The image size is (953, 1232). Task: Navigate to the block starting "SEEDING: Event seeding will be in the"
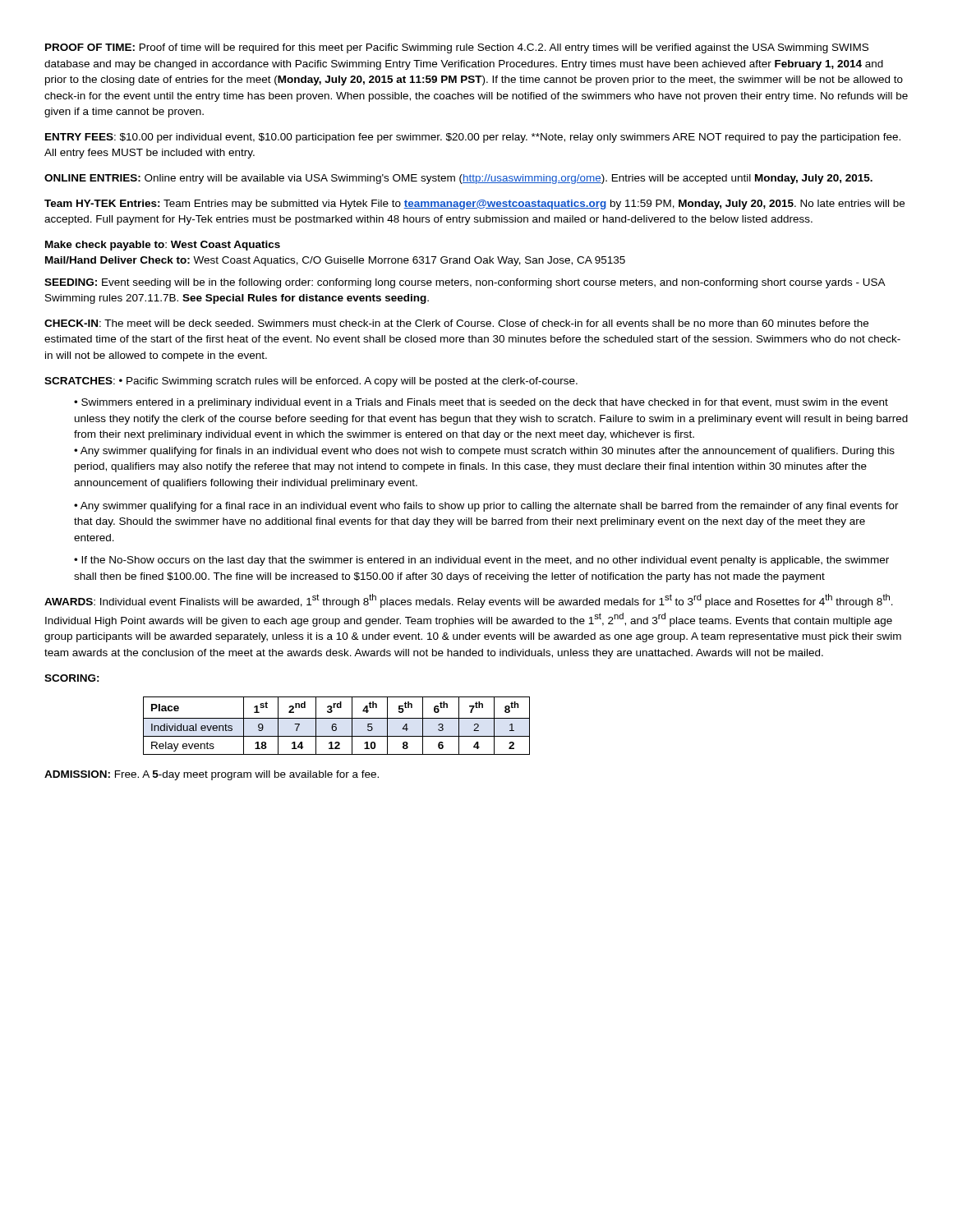(464, 290)
